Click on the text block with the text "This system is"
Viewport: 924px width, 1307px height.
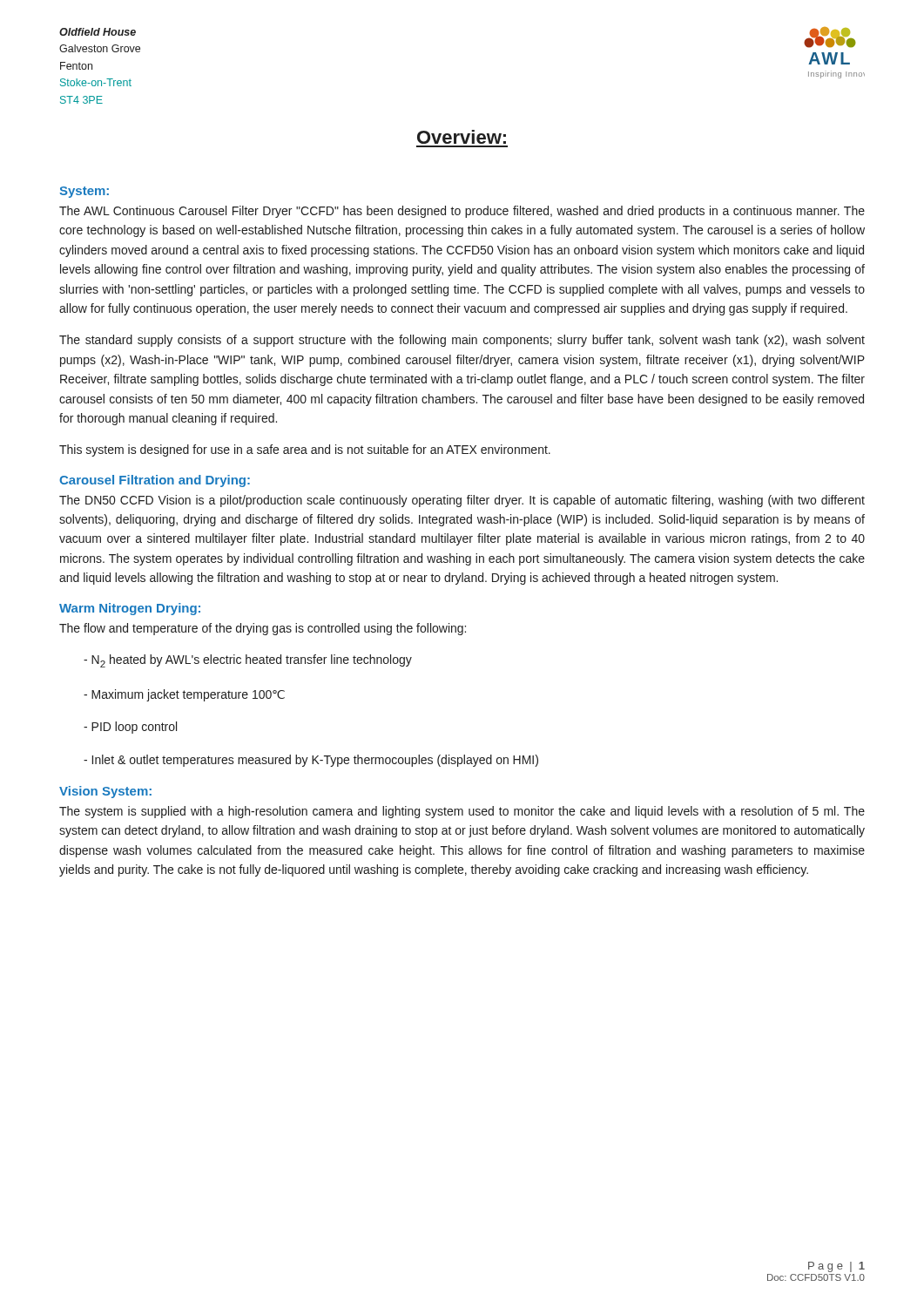(x=462, y=450)
